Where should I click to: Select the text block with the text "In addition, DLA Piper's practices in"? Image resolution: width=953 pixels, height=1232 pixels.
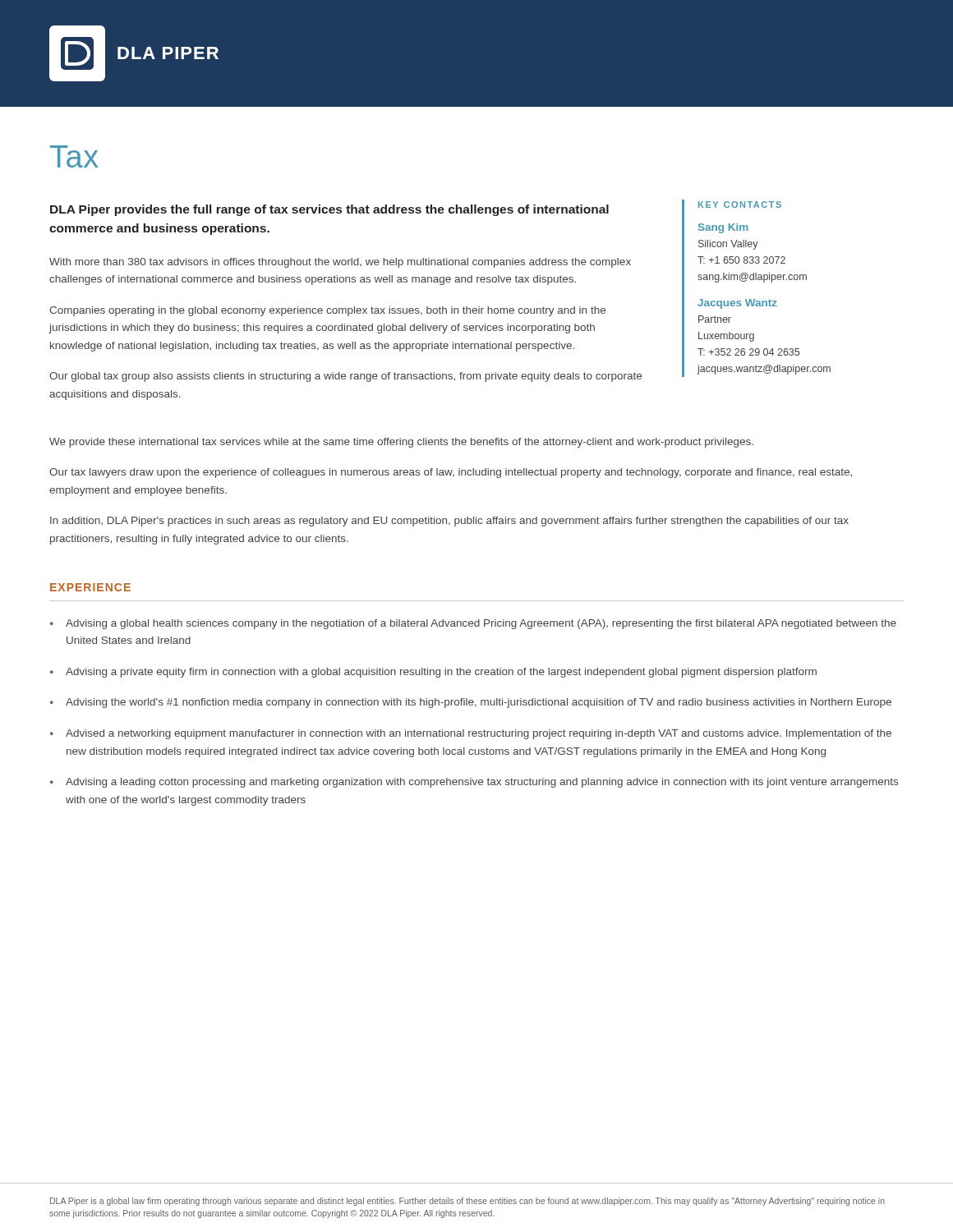click(476, 530)
